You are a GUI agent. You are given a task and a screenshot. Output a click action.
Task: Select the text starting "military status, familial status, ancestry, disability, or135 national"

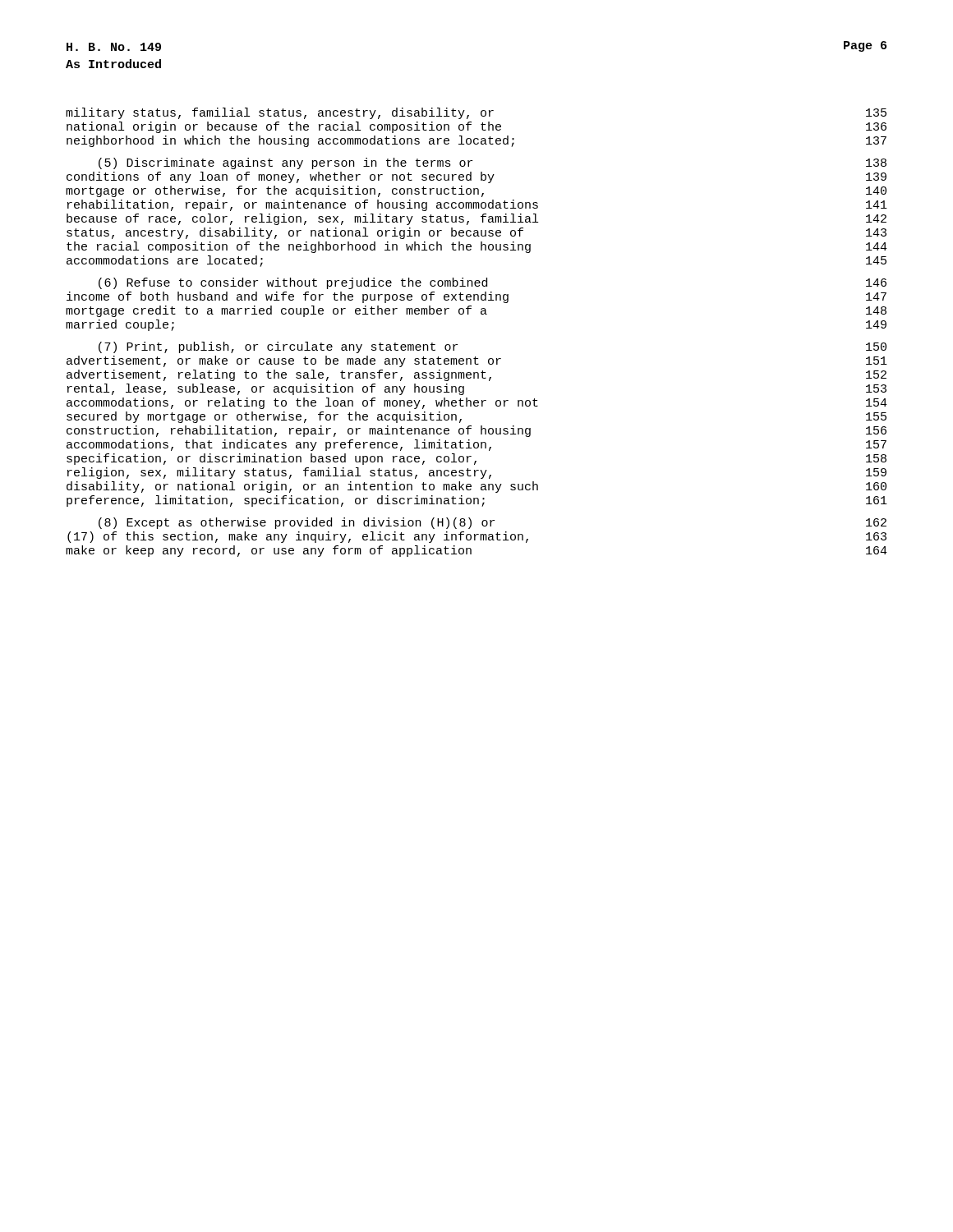[476, 128]
